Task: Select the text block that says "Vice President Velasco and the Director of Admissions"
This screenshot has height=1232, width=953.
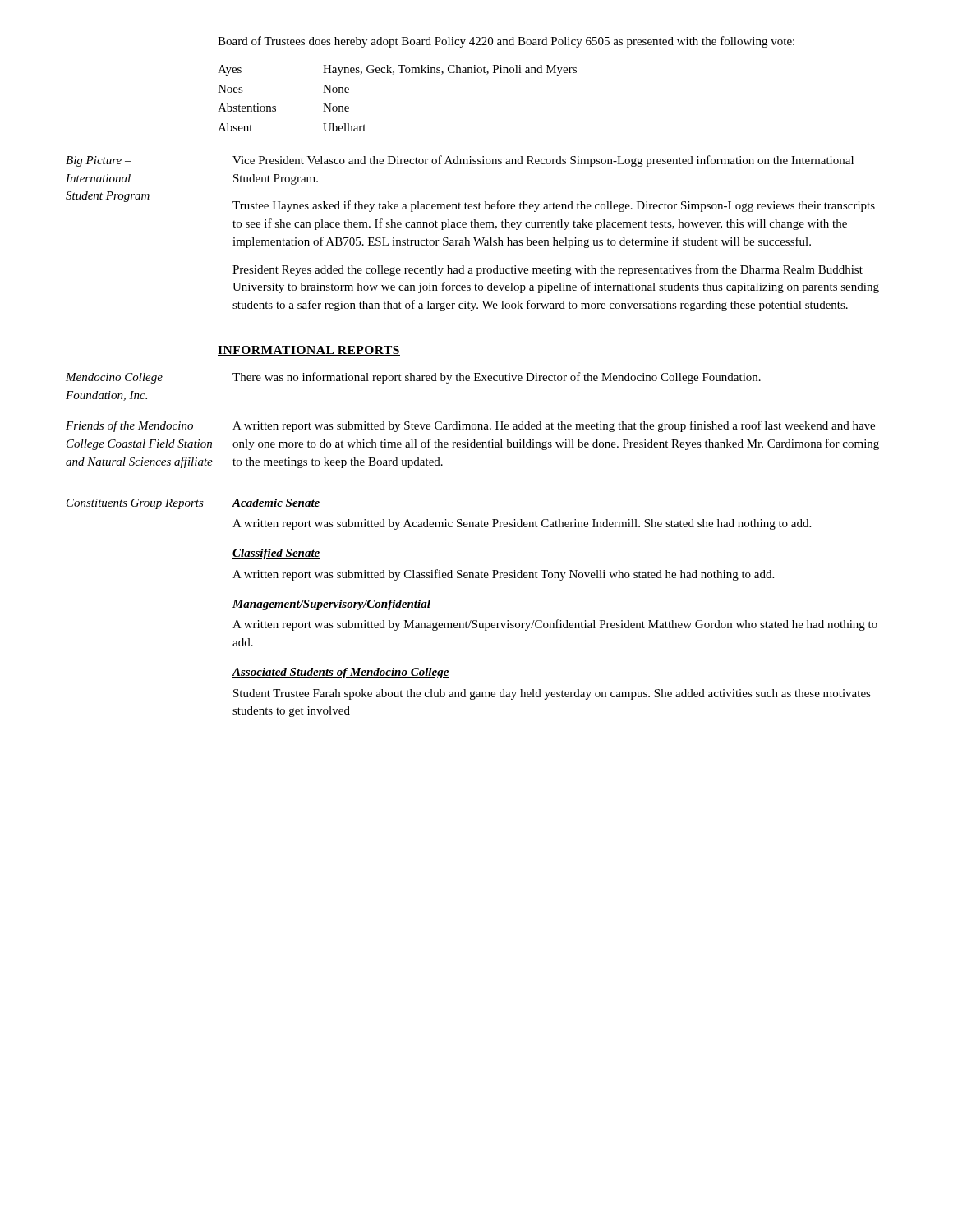Action: 560,233
